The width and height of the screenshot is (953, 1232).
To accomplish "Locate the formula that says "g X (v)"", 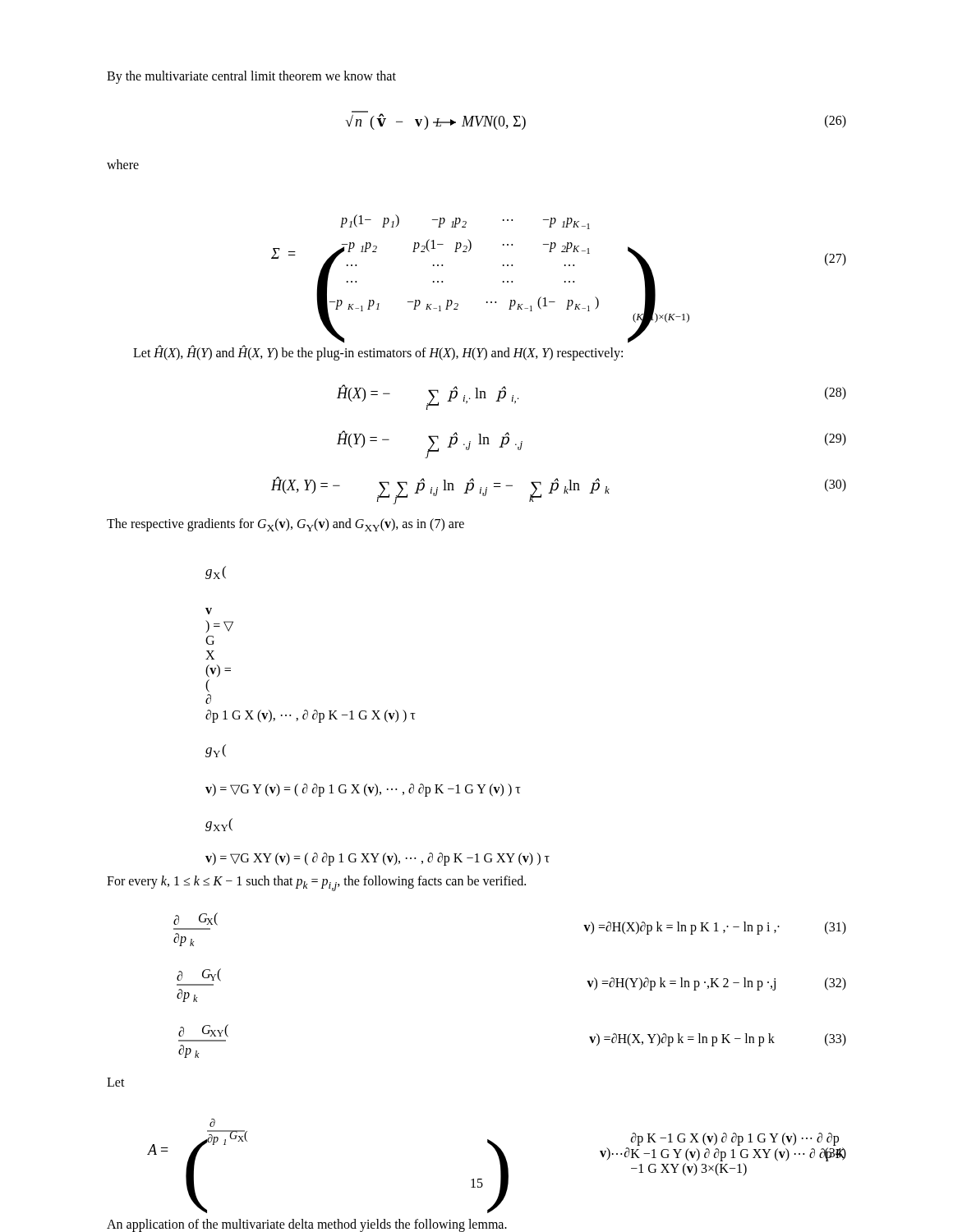I will [216, 572].
